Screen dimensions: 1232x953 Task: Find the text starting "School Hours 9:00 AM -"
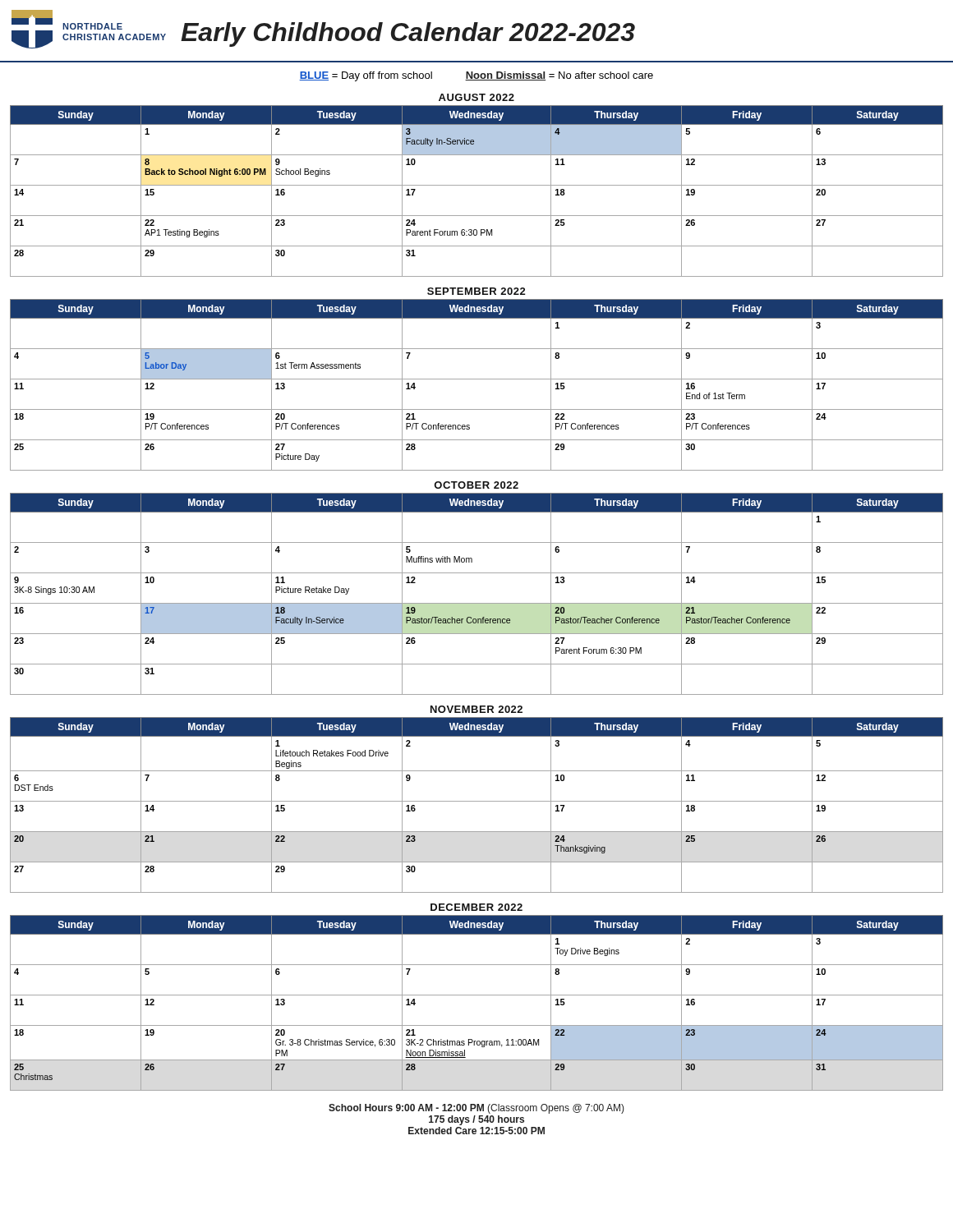pos(476,1120)
